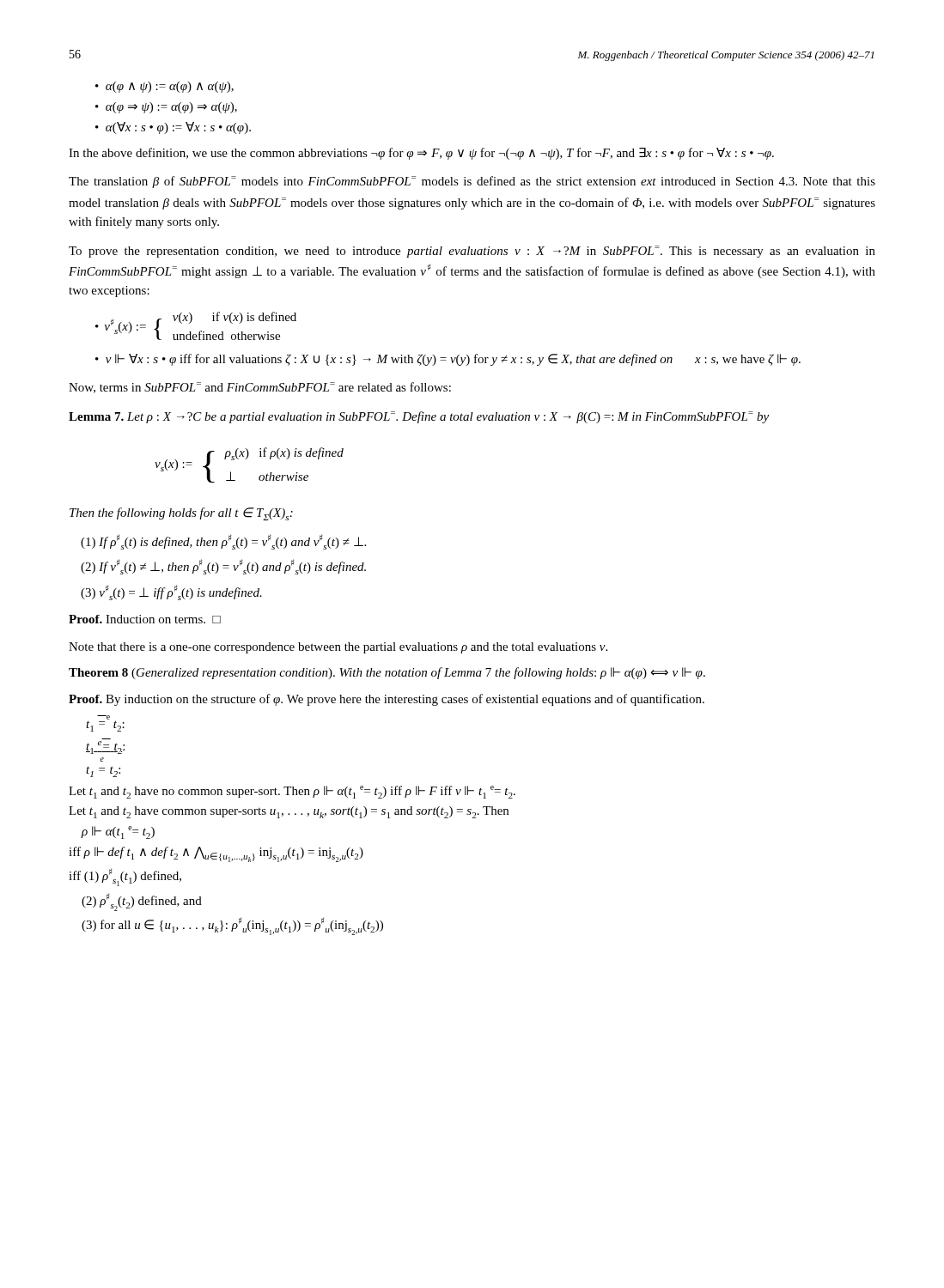This screenshot has height=1288, width=944.
Task: Locate the text starting "Theorem 8 (Generalized representation condition). With the"
Action: click(x=387, y=673)
